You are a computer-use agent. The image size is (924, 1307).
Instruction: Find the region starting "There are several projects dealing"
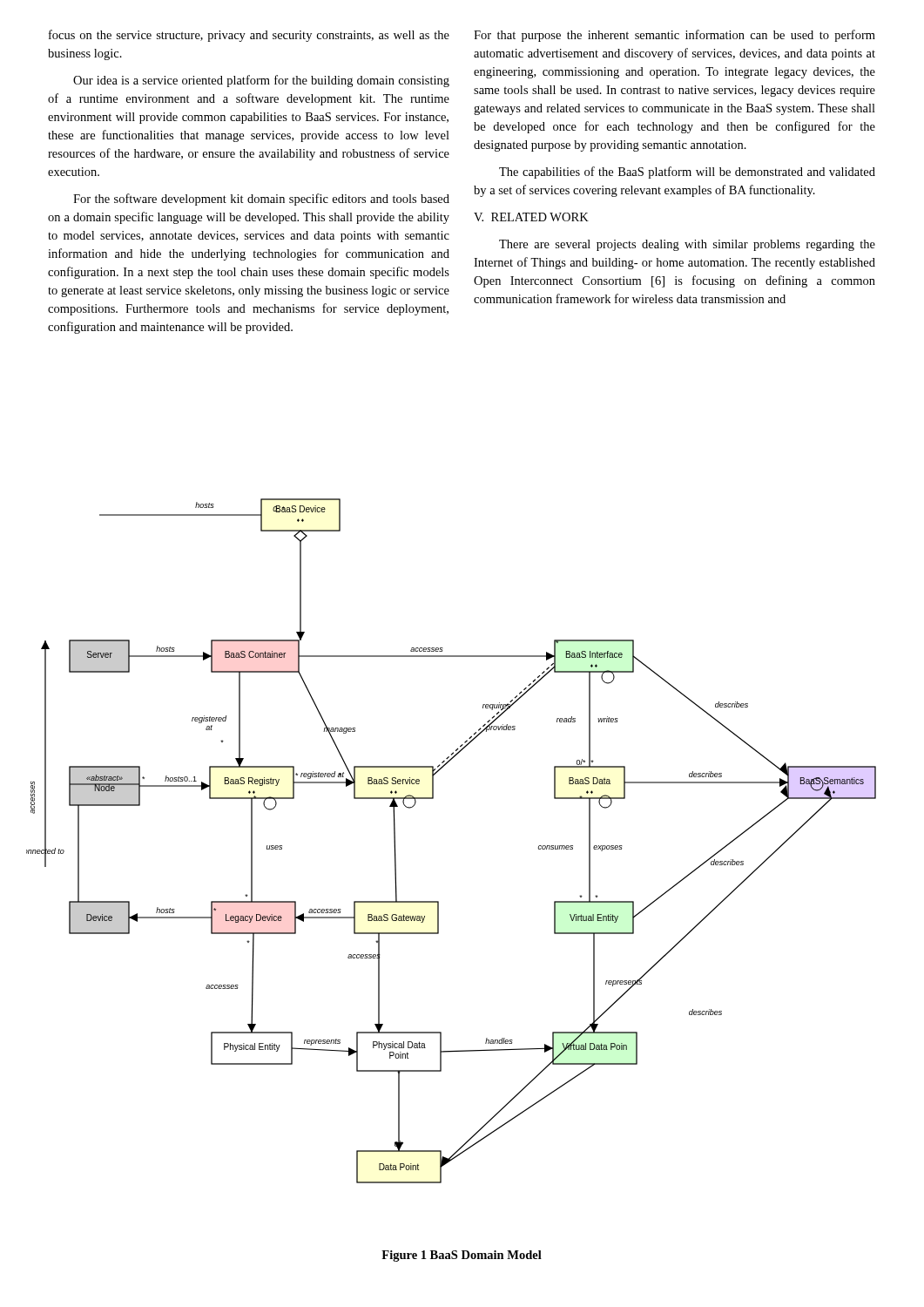click(x=674, y=272)
